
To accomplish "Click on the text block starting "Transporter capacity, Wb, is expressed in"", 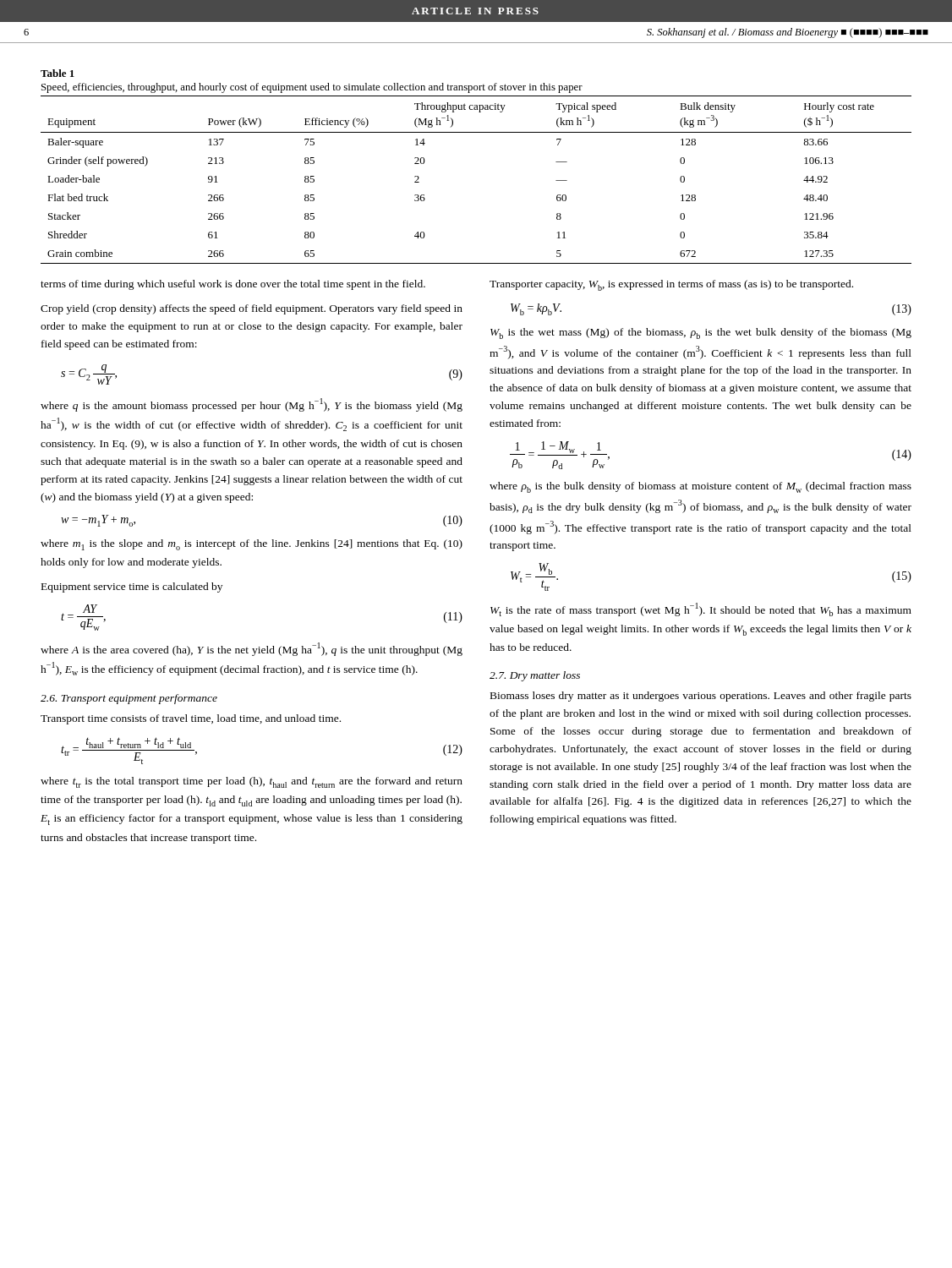I will pyautogui.click(x=672, y=285).
